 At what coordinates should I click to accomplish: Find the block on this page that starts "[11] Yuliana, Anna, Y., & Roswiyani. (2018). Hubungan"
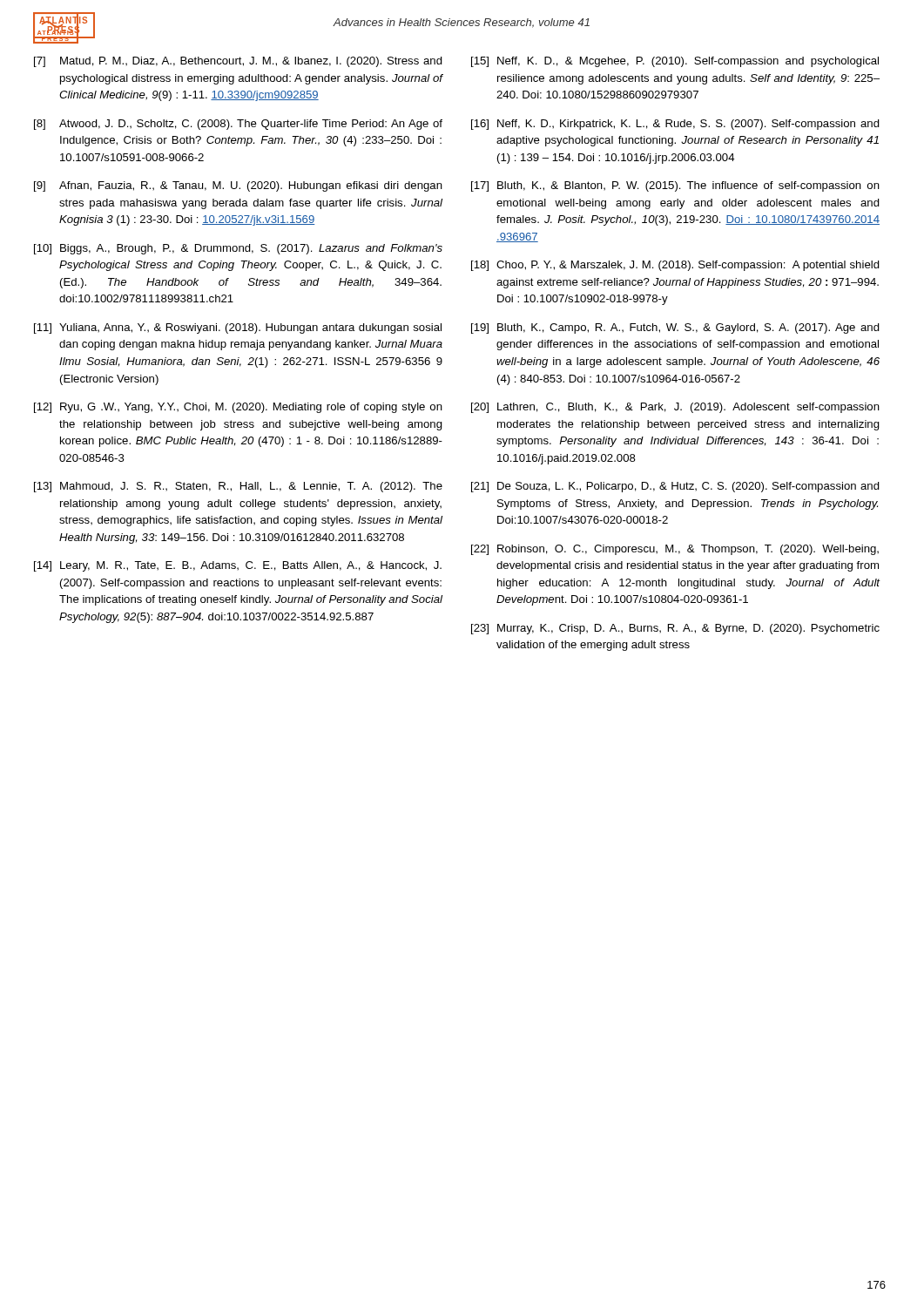pos(238,353)
